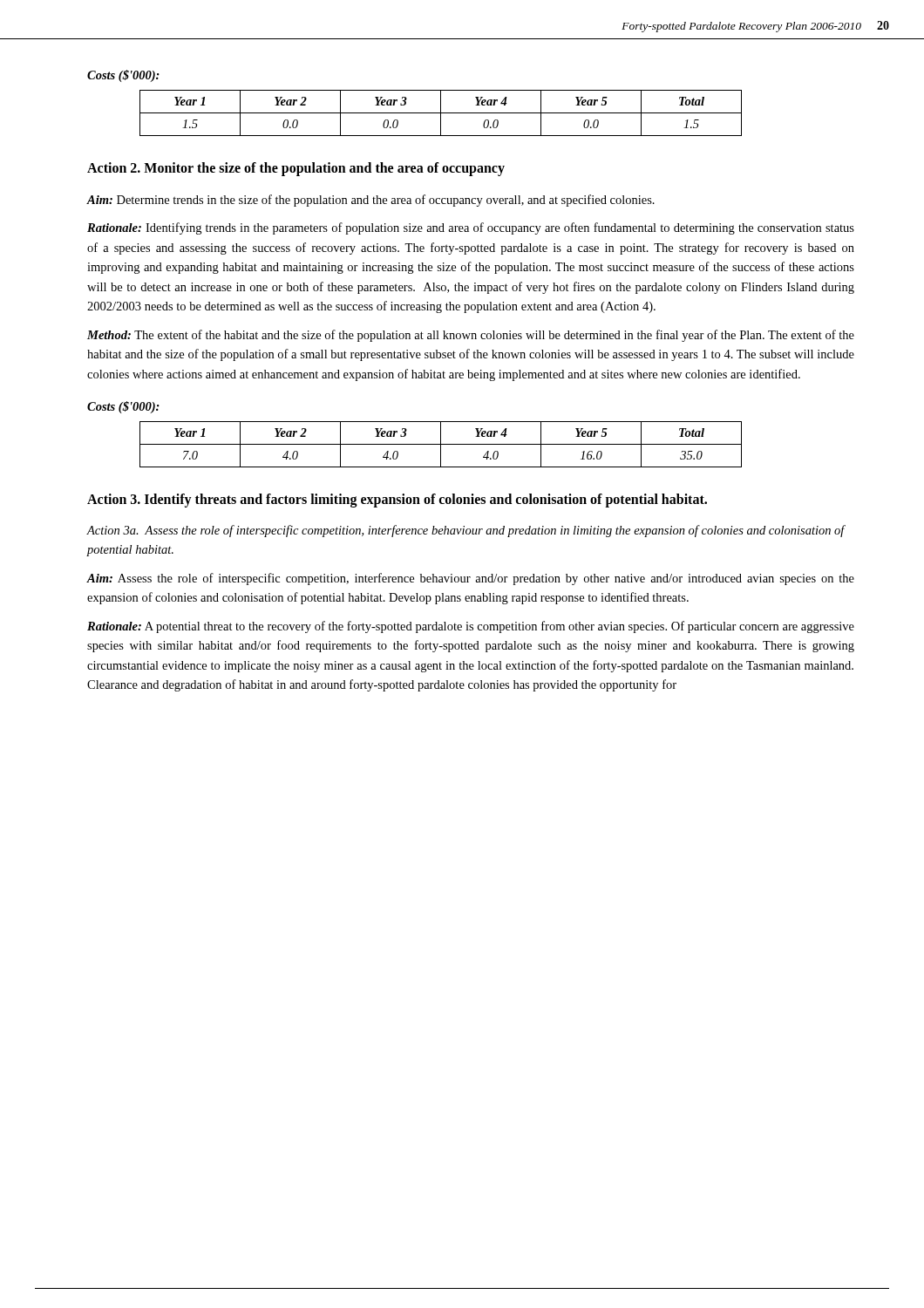Find the section header with the text "Action 3. Identify threats and factors limiting expansion"

pos(397,499)
